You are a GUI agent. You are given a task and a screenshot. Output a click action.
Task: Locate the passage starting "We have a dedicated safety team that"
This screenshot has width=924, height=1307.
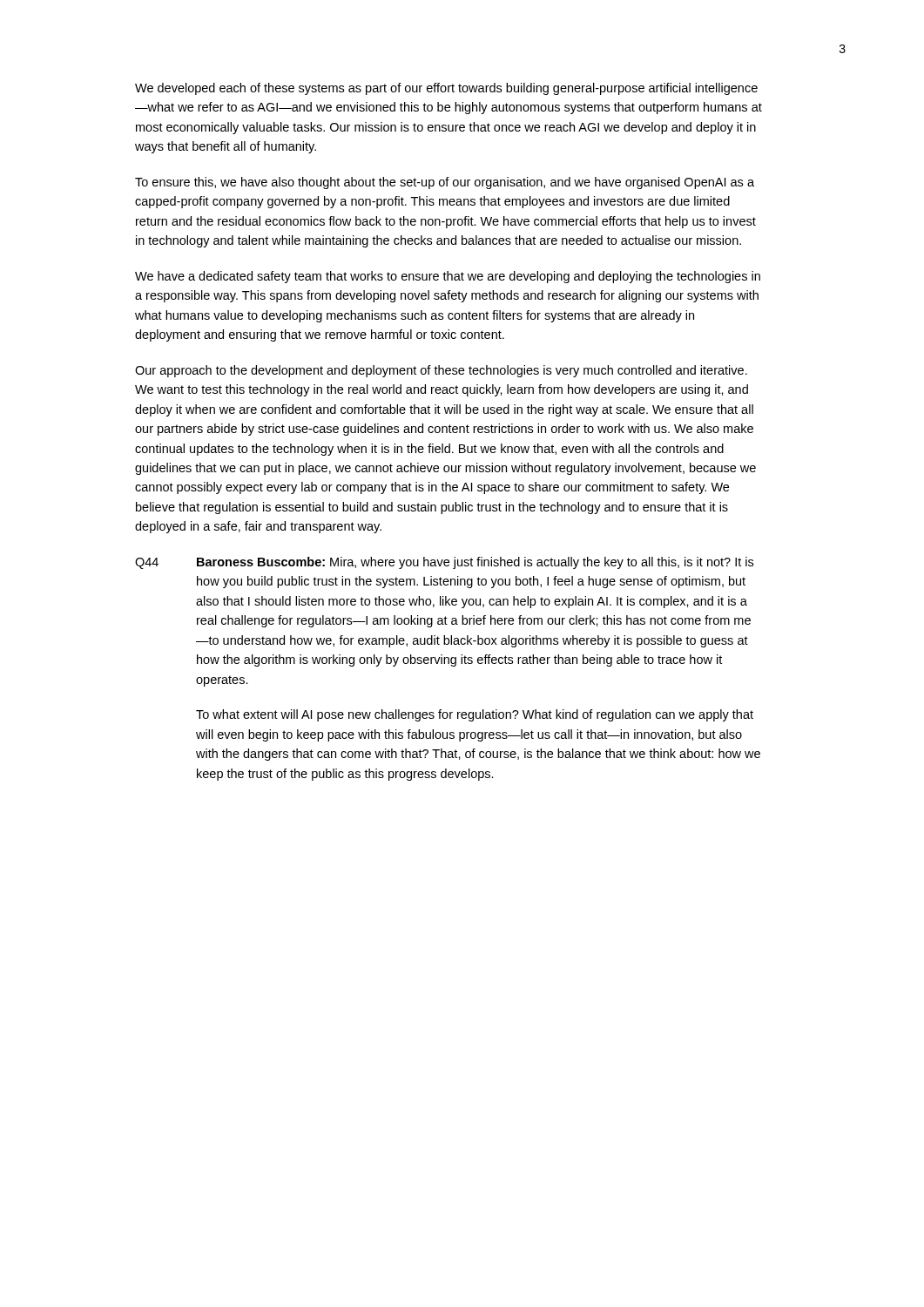(448, 305)
